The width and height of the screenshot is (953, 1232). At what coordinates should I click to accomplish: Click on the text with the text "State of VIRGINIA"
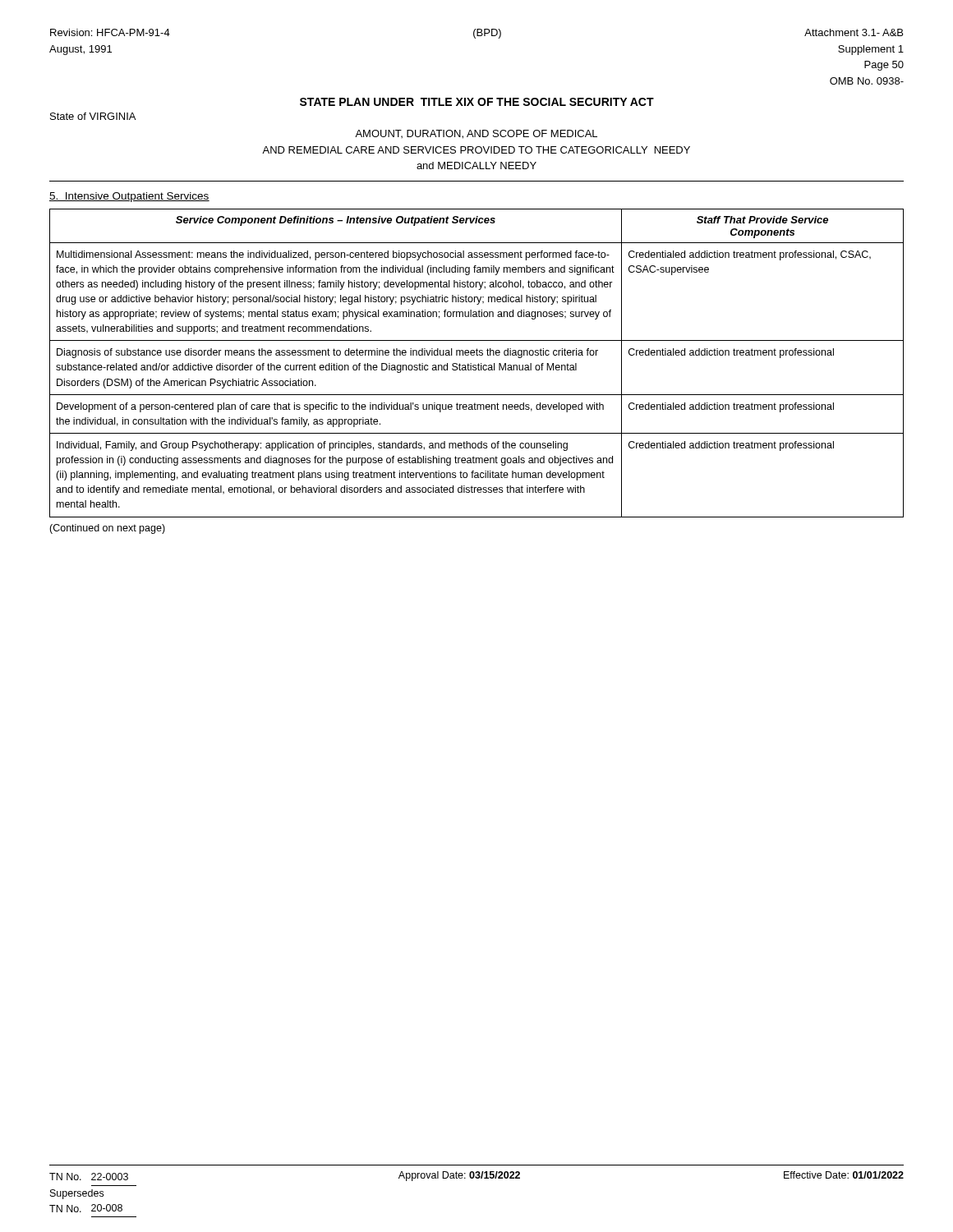(x=93, y=116)
